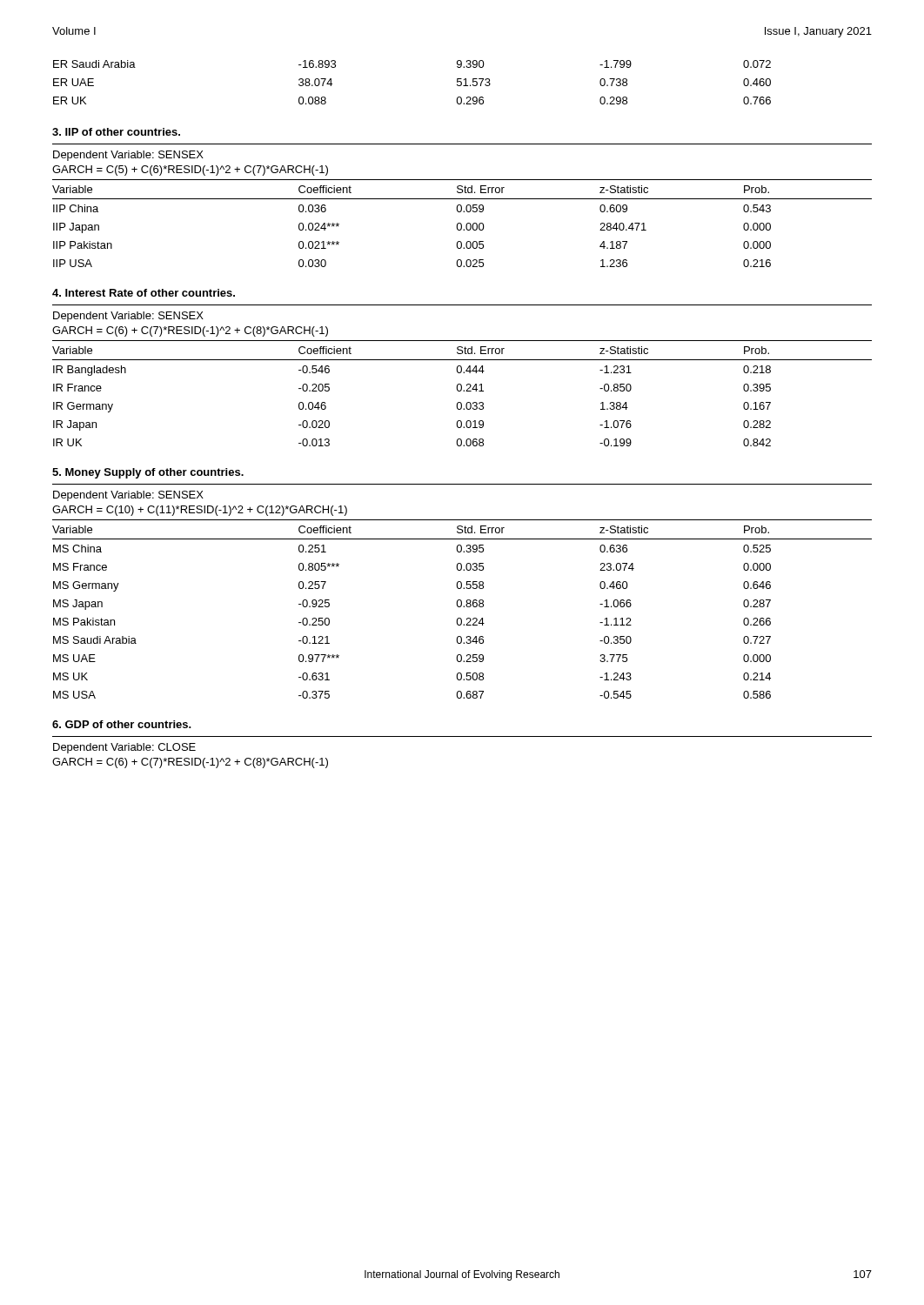Viewport: 924px width, 1305px height.
Task: Click where it says "3. IIP of other countries."
Action: pyautogui.click(x=117, y=132)
